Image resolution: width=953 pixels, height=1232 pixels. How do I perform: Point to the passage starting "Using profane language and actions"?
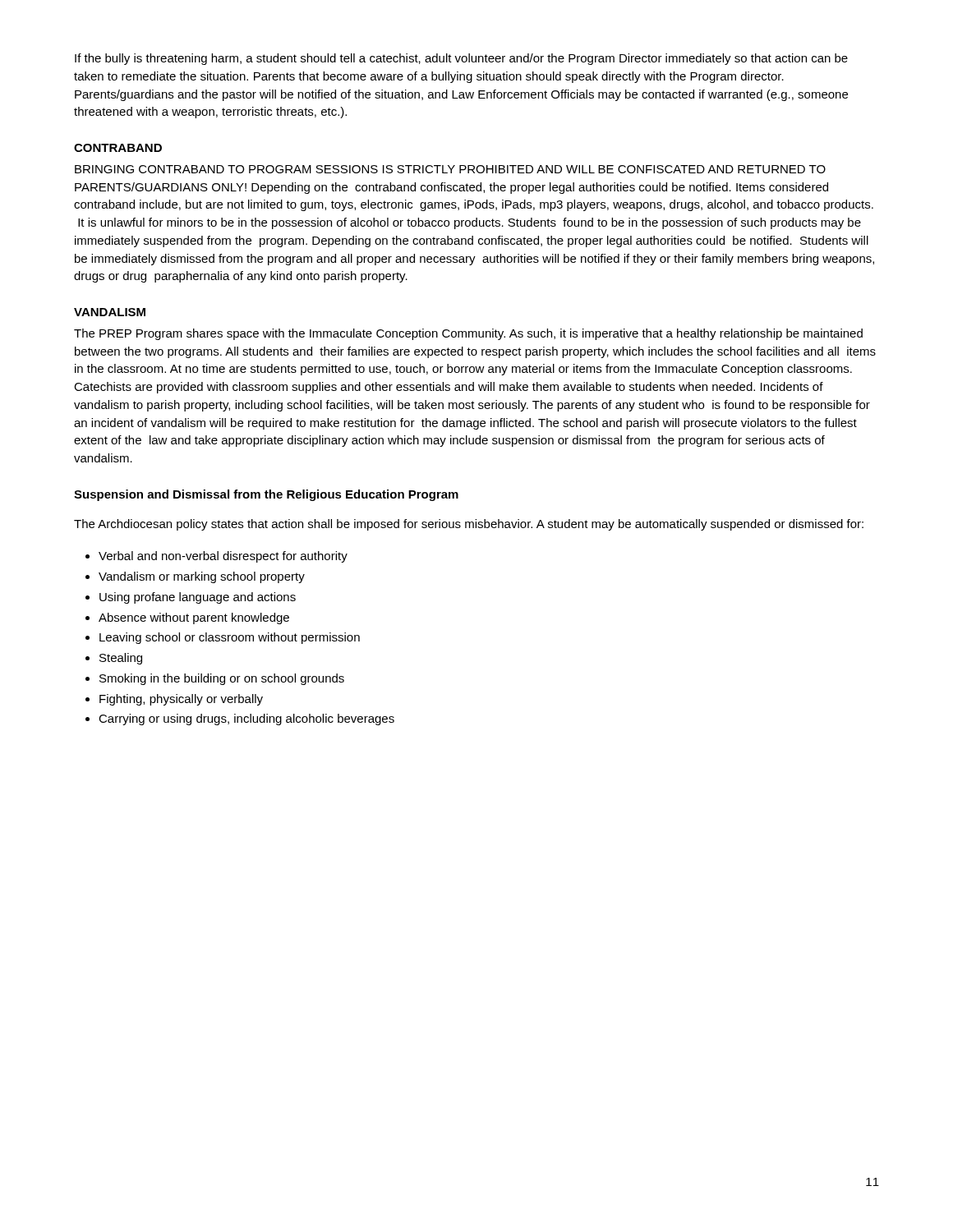(x=197, y=596)
